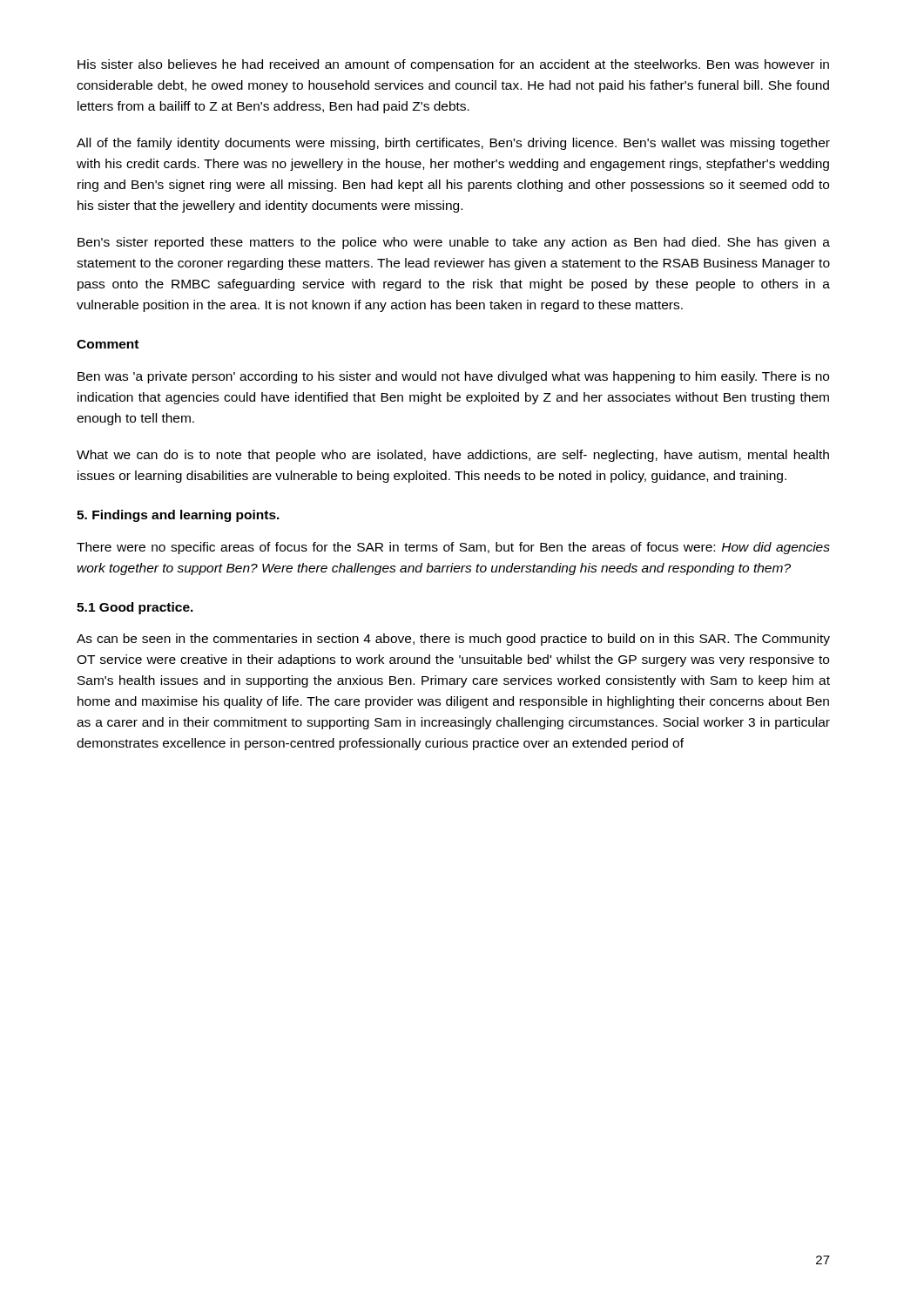Locate the region starting "Ben was 'a"
This screenshot has height=1307, width=924.
453,397
